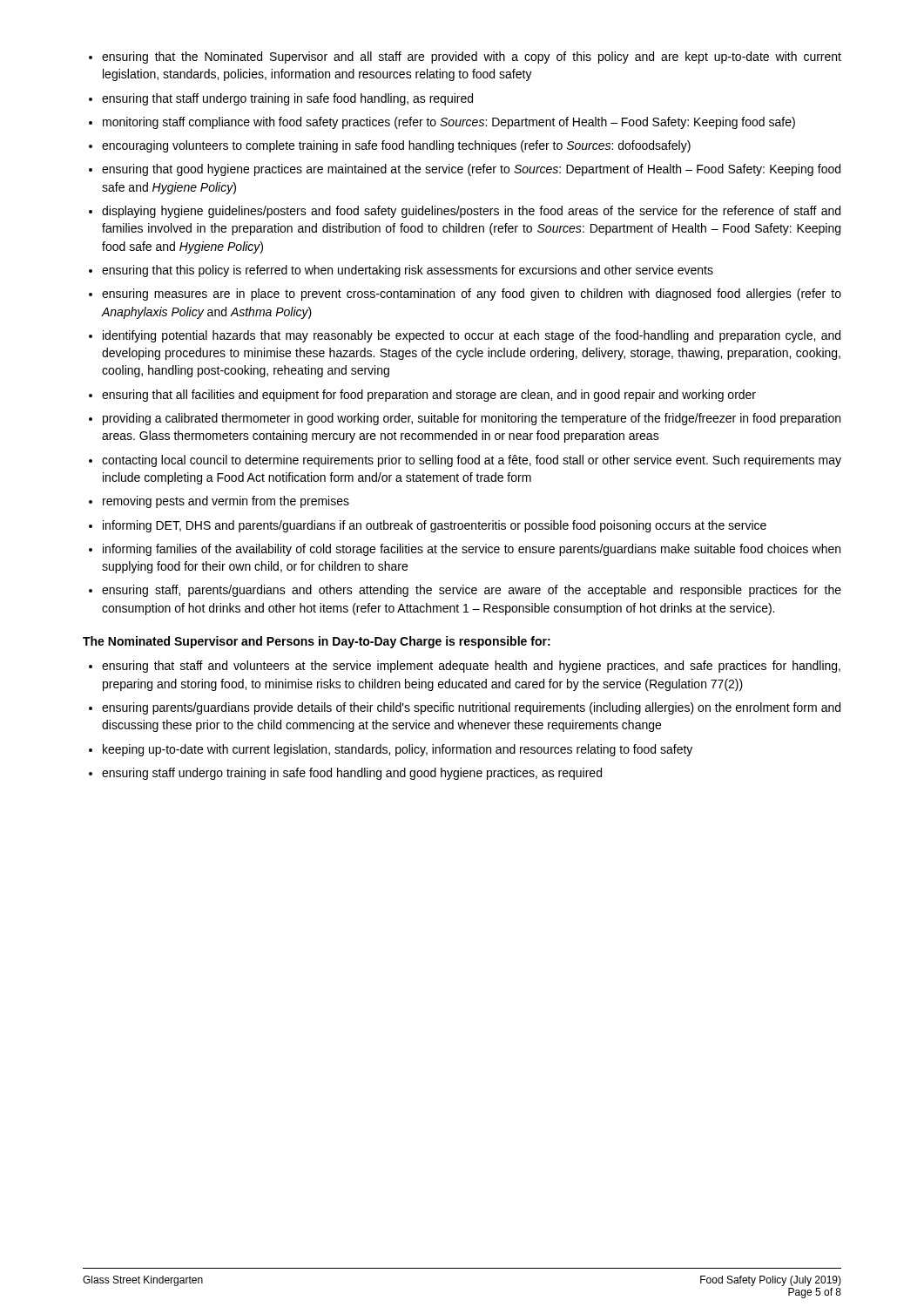Viewport: 924px width, 1307px height.
Task: Locate the block starting "informing DET, DHS and parents/guardians if an outbreak"
Action: tap(434, 525)
